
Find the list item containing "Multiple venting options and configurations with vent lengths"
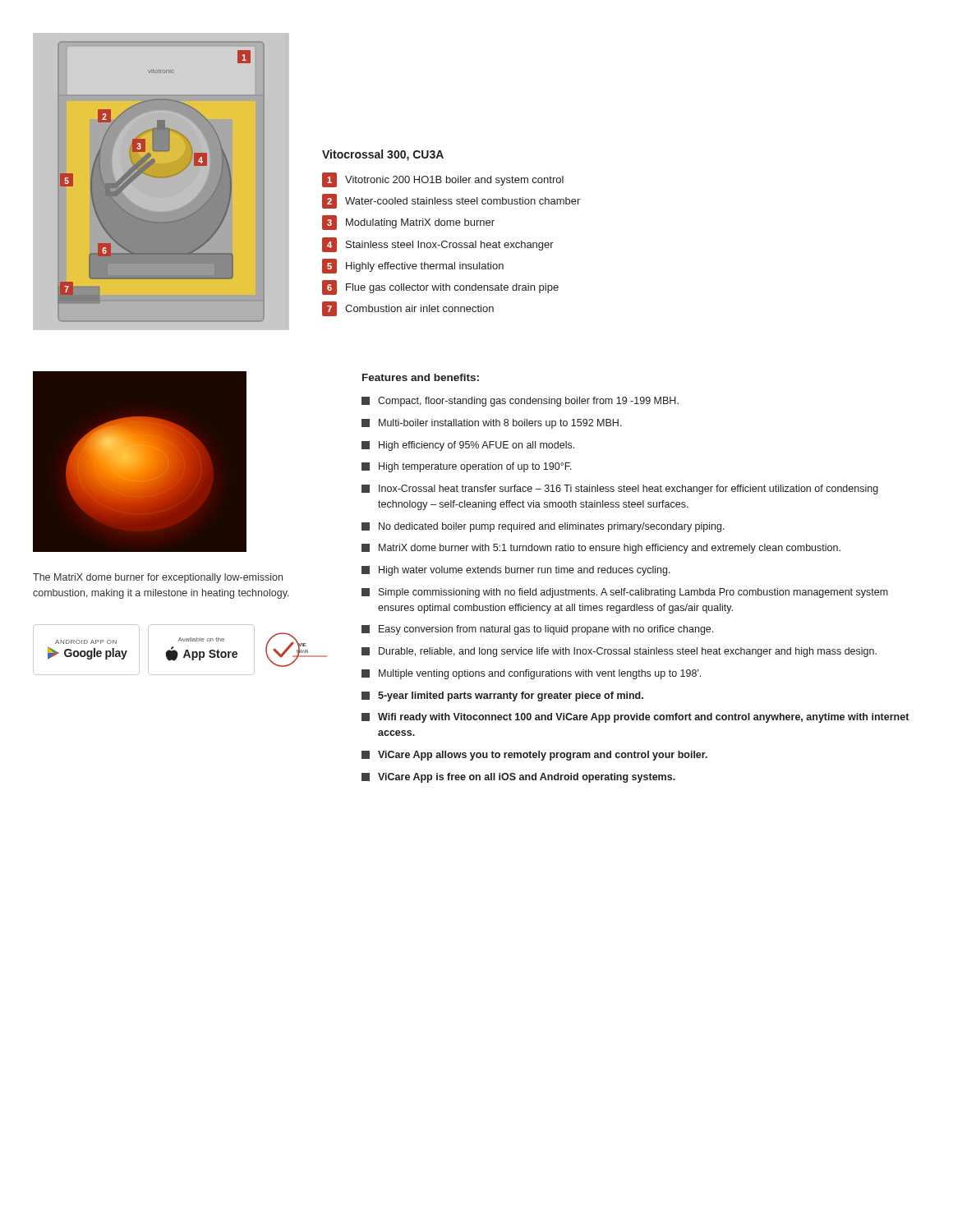(x=532, y=674)
